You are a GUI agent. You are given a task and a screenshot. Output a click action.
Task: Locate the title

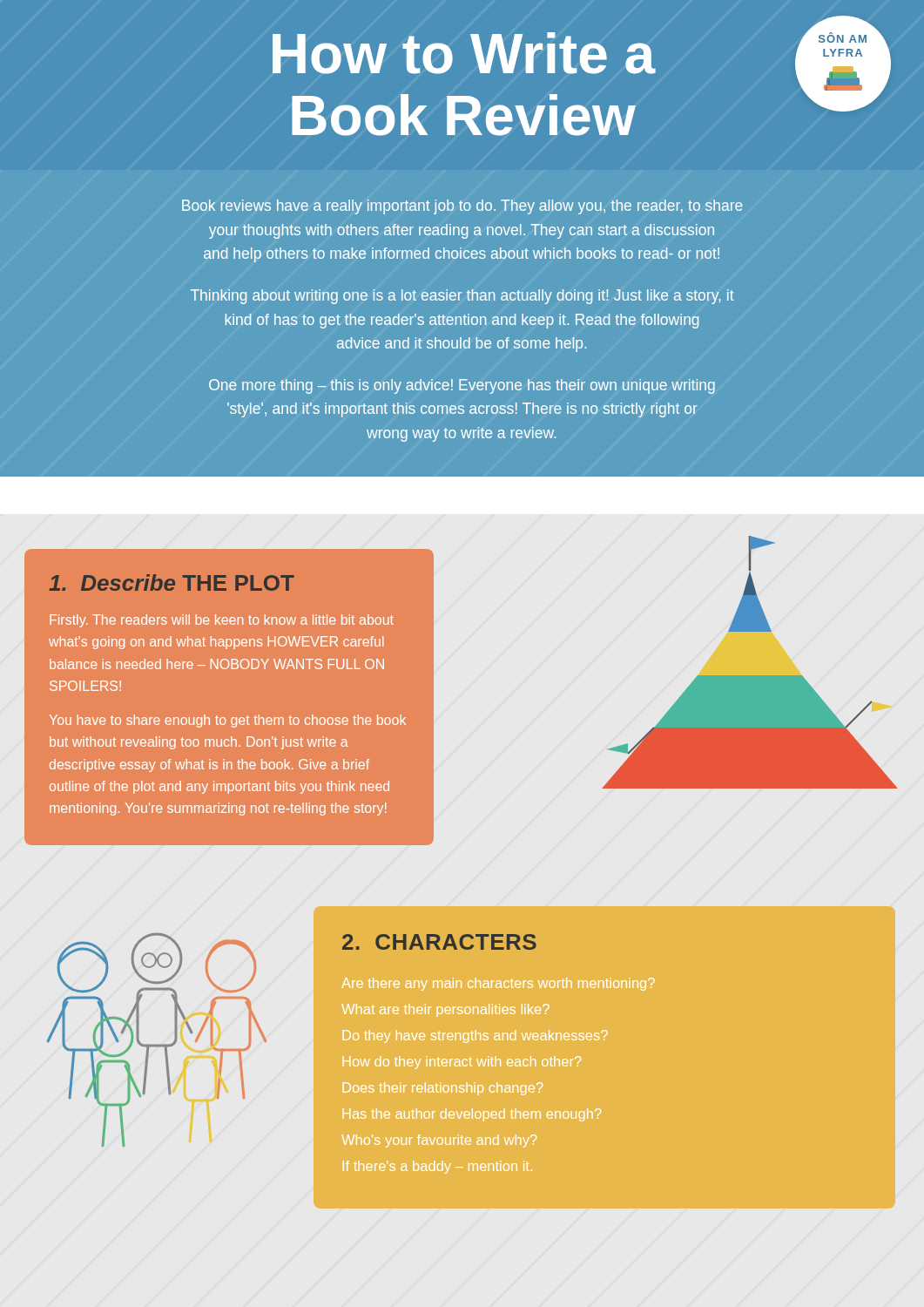coord(462,85)
